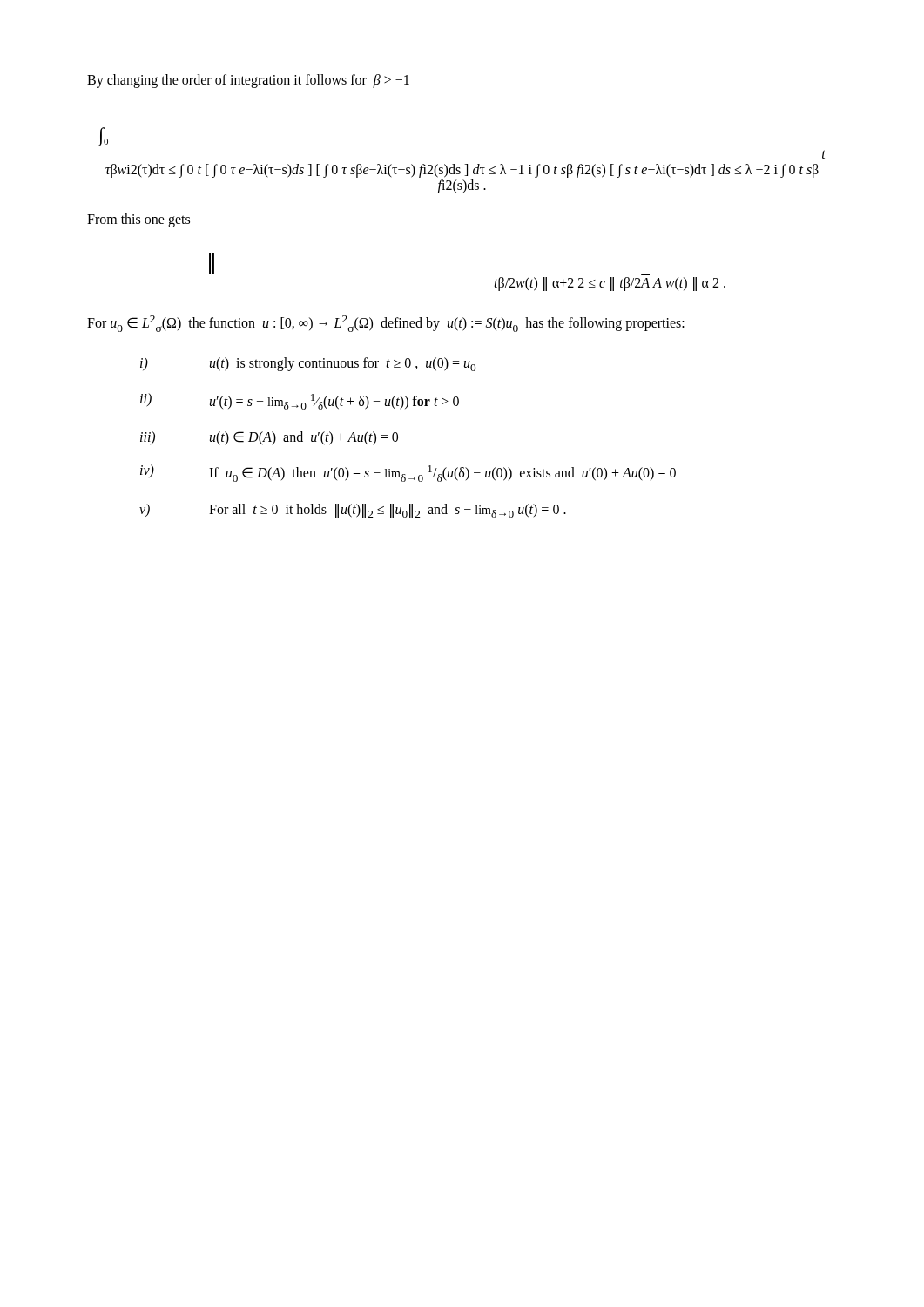Screen dimensions: 1307x924
Task: Point to the block beginning "i) u(t) is strongly continuous for t ≥"
Action: pyautogui.click(x=462, y=364)
